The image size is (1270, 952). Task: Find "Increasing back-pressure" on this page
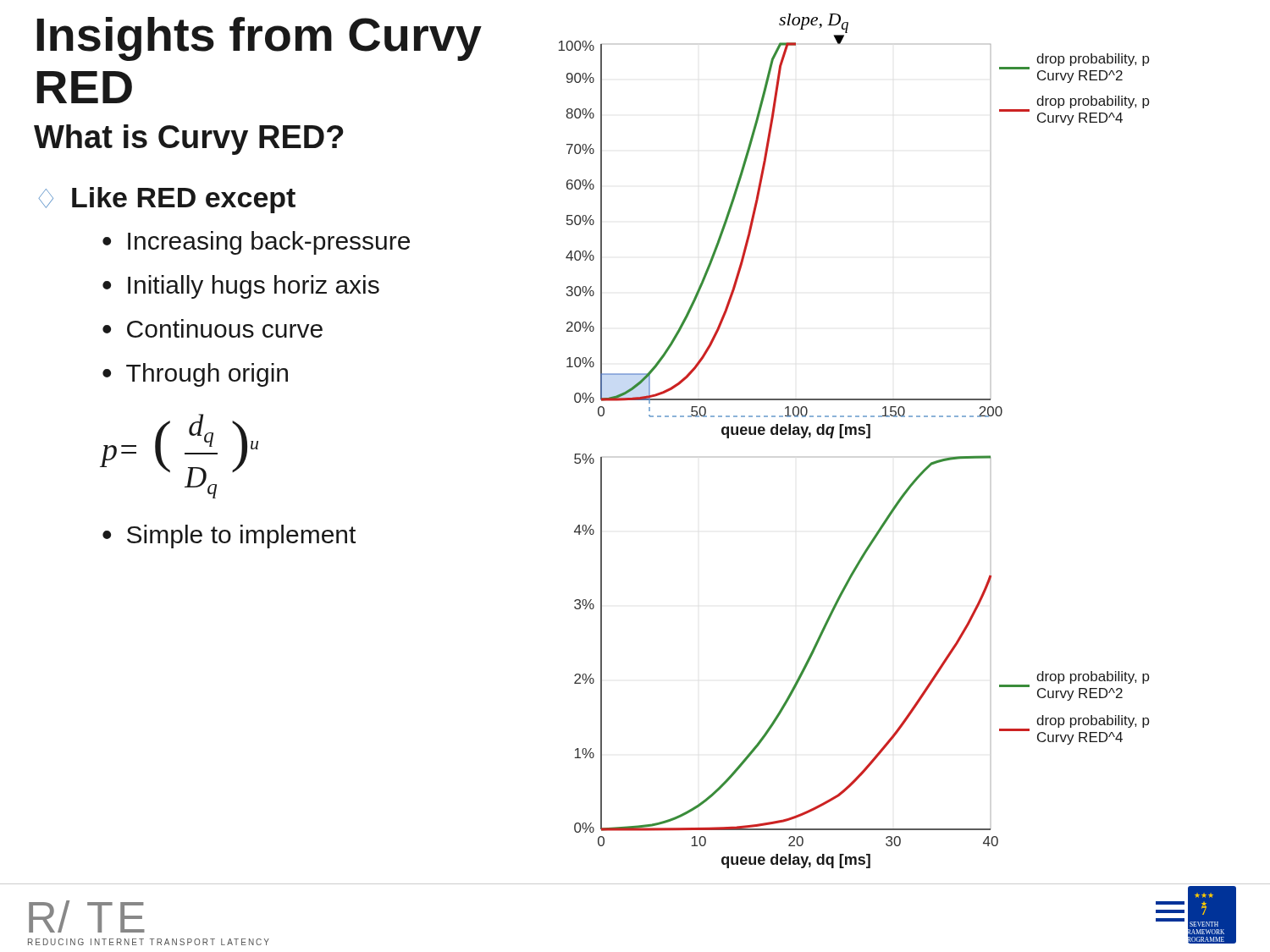[268, 241]
